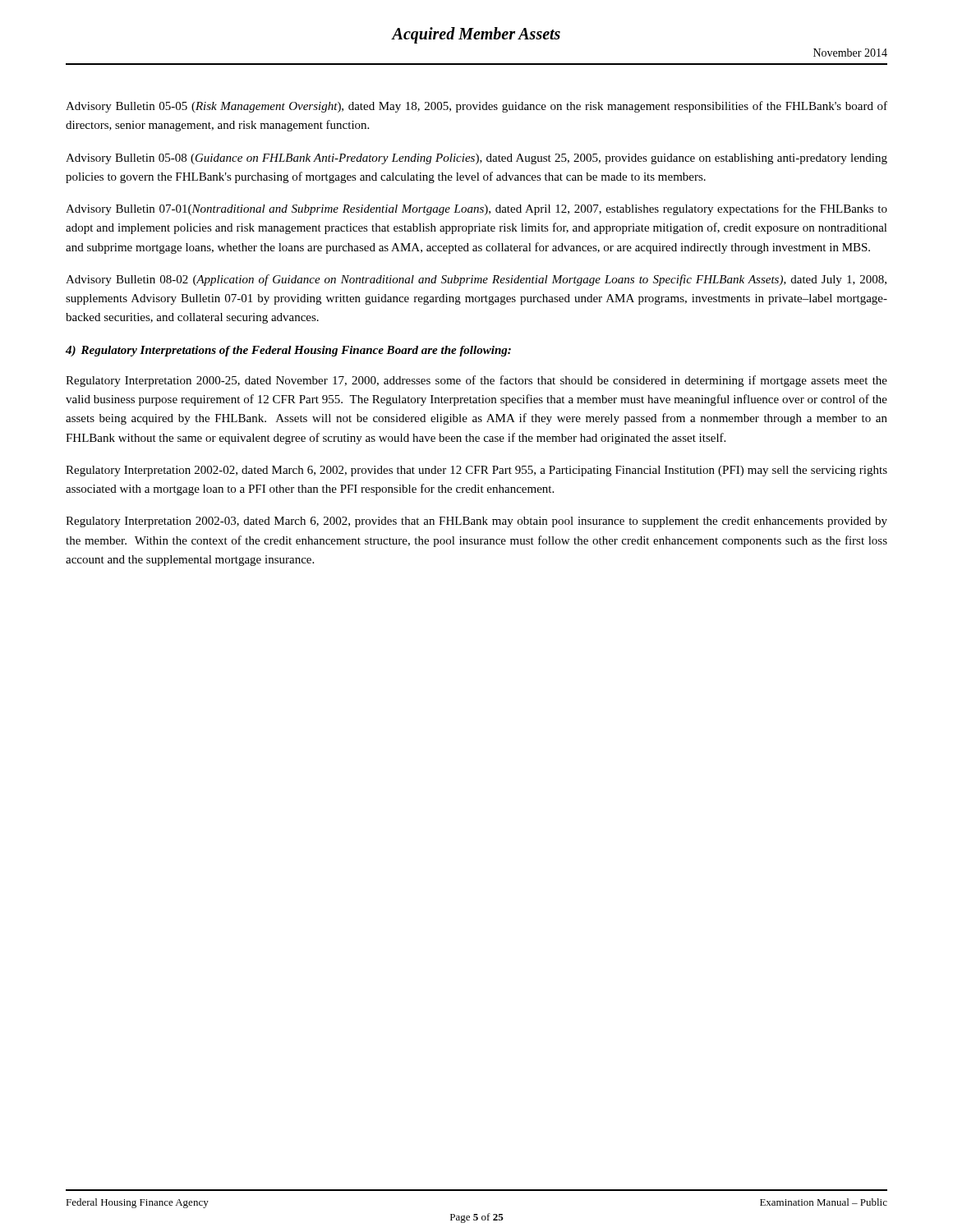Screen dimensions: 1232x953
Task: Locate the text block that says "Regulatory Interpretation 2002-03,"
Action: tap(476, 540)
